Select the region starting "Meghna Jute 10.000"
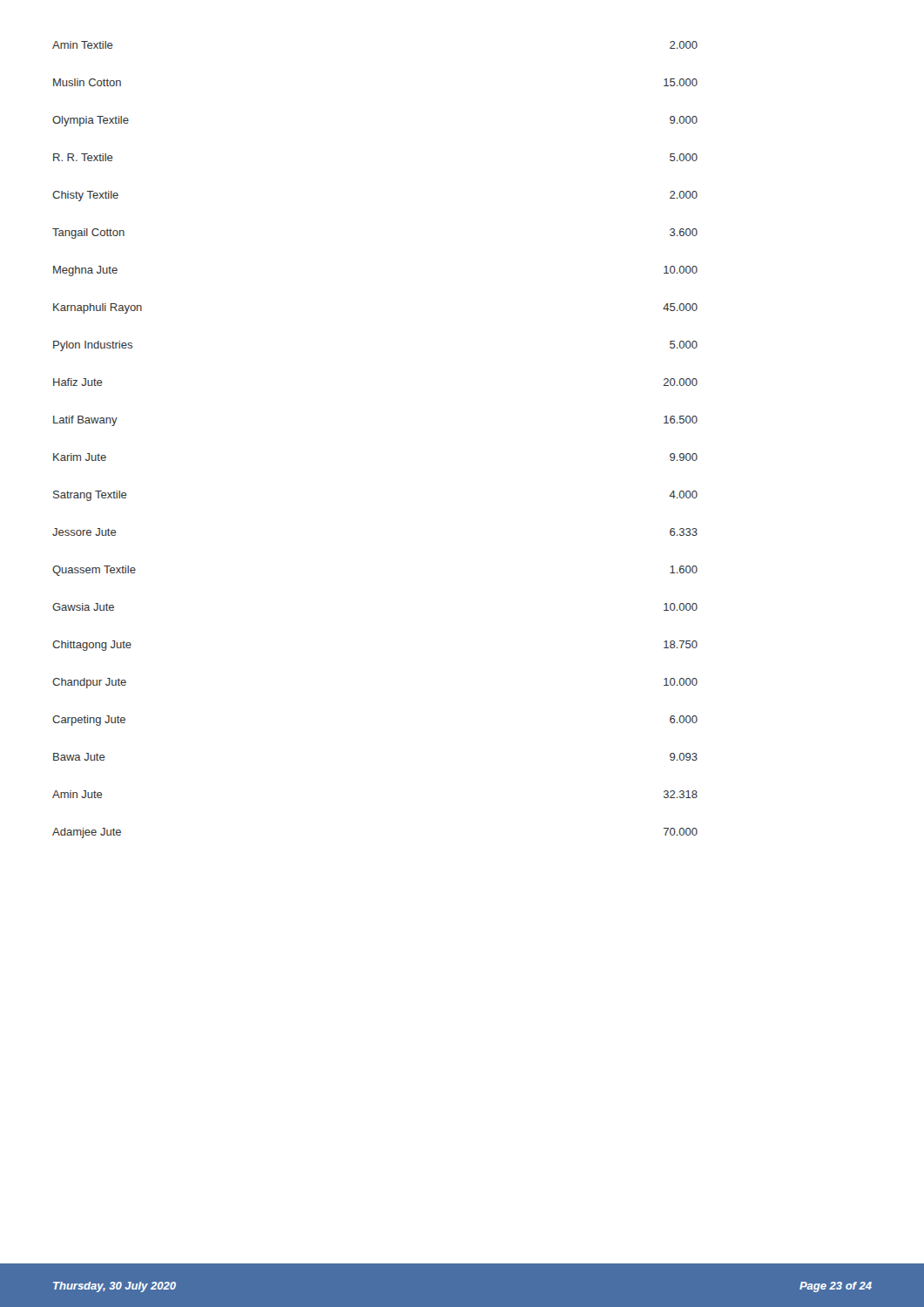 (x=82, y=271)
